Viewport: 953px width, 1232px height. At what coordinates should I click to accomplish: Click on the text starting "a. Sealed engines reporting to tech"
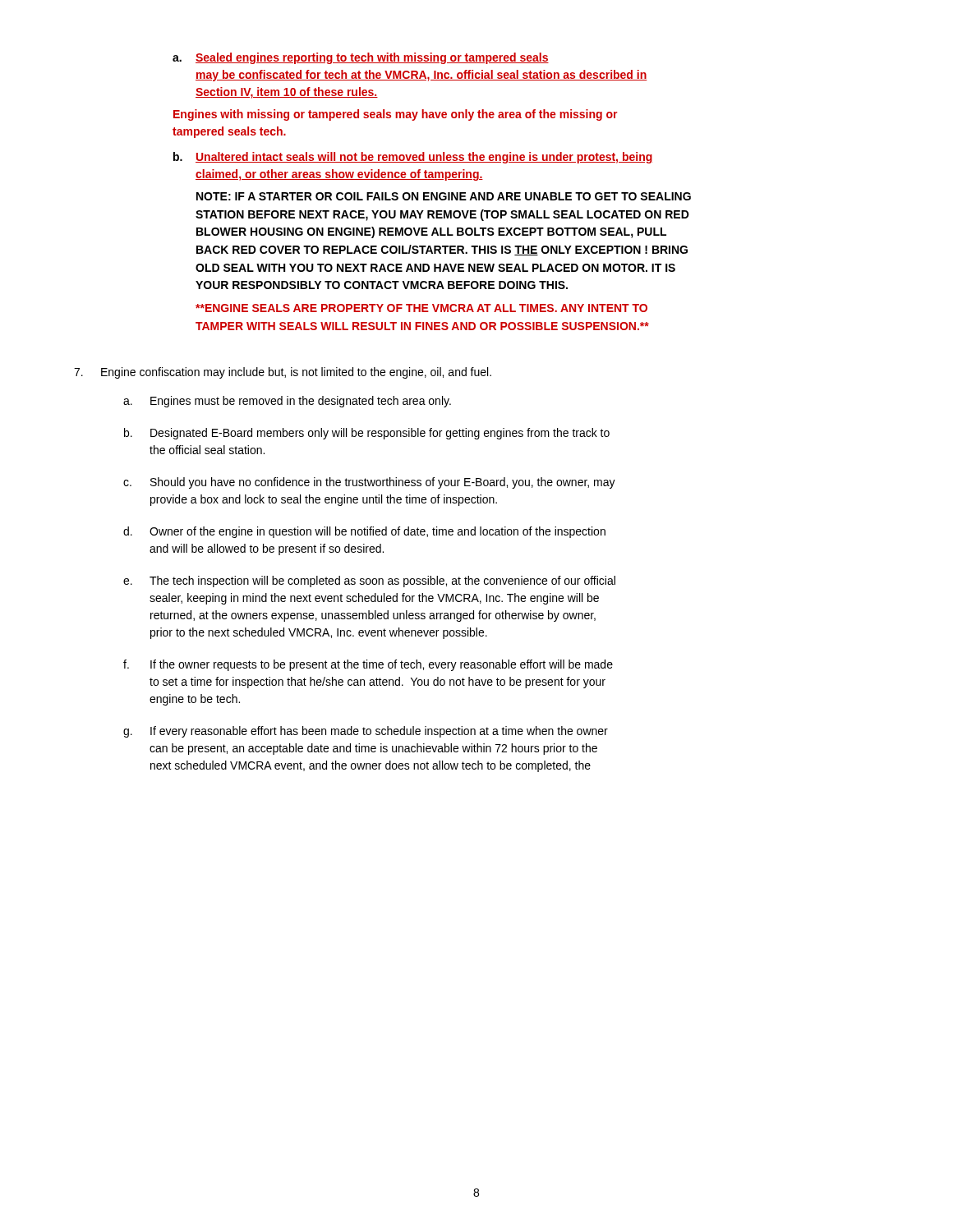click(x=410, y=75)
